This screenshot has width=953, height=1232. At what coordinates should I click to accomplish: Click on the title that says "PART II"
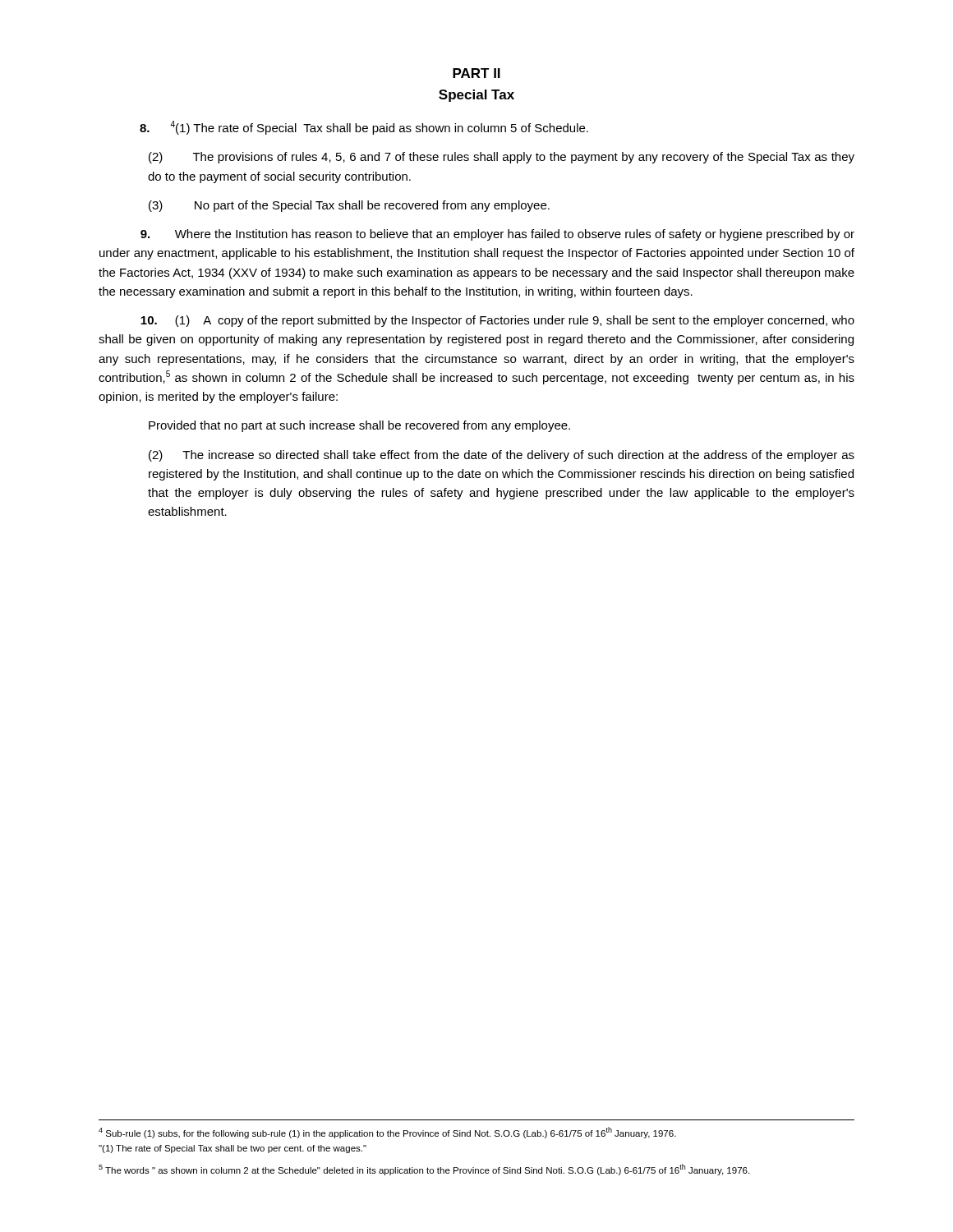click(x=476, y=73)
